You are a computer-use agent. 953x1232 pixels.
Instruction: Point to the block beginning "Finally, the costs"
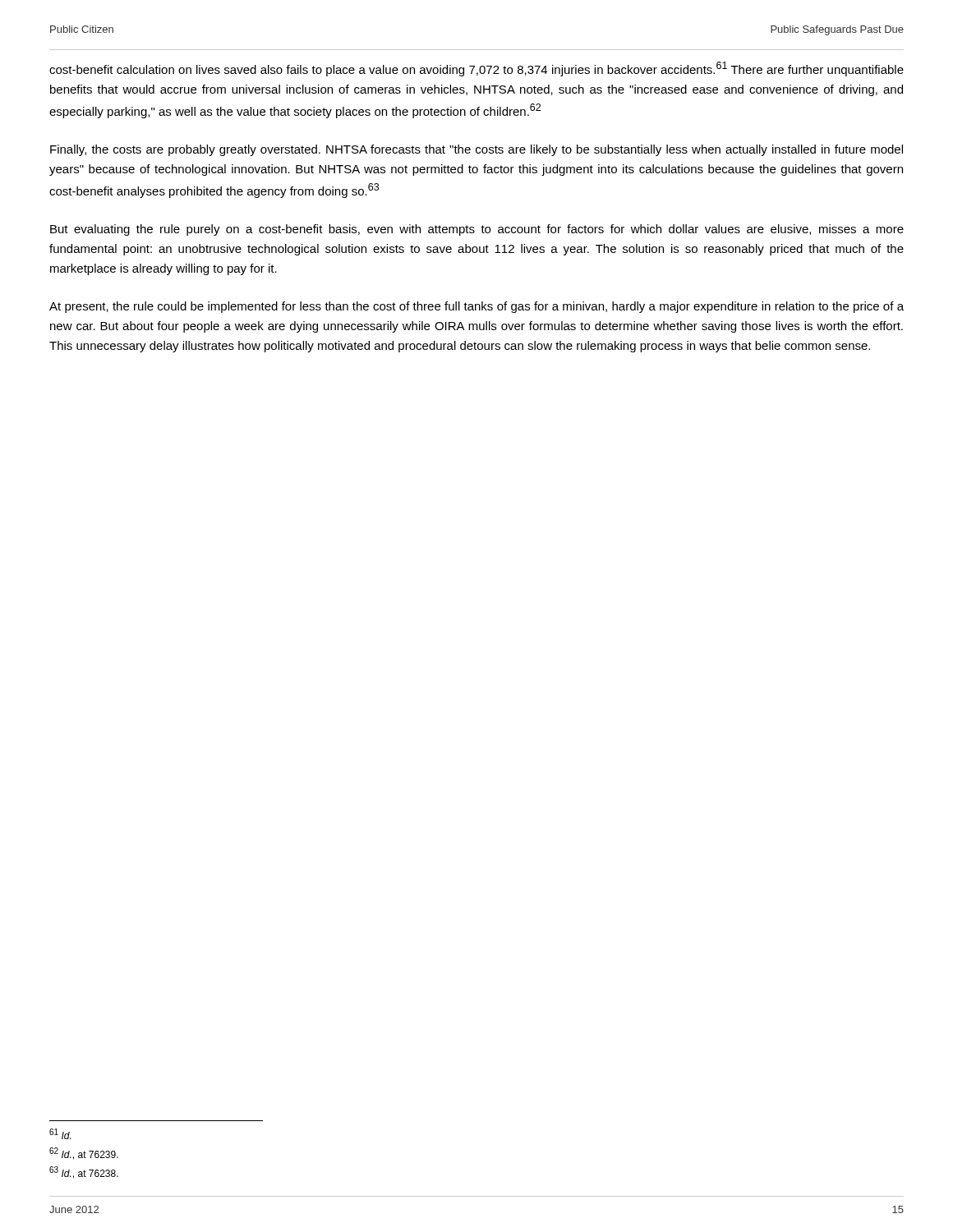pos(476,170)
